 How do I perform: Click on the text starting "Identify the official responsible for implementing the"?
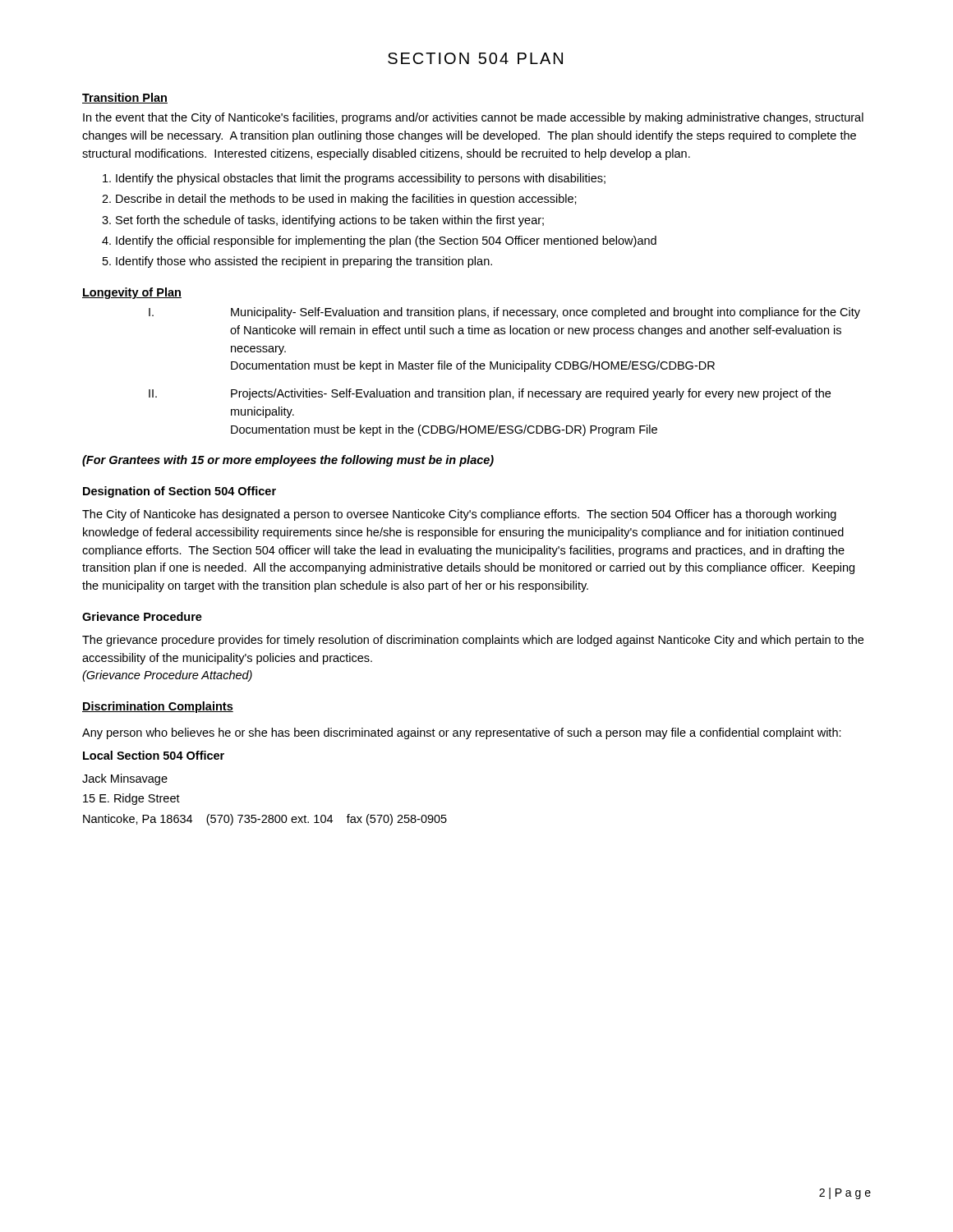pyautogui.click(x=386, y=240)
